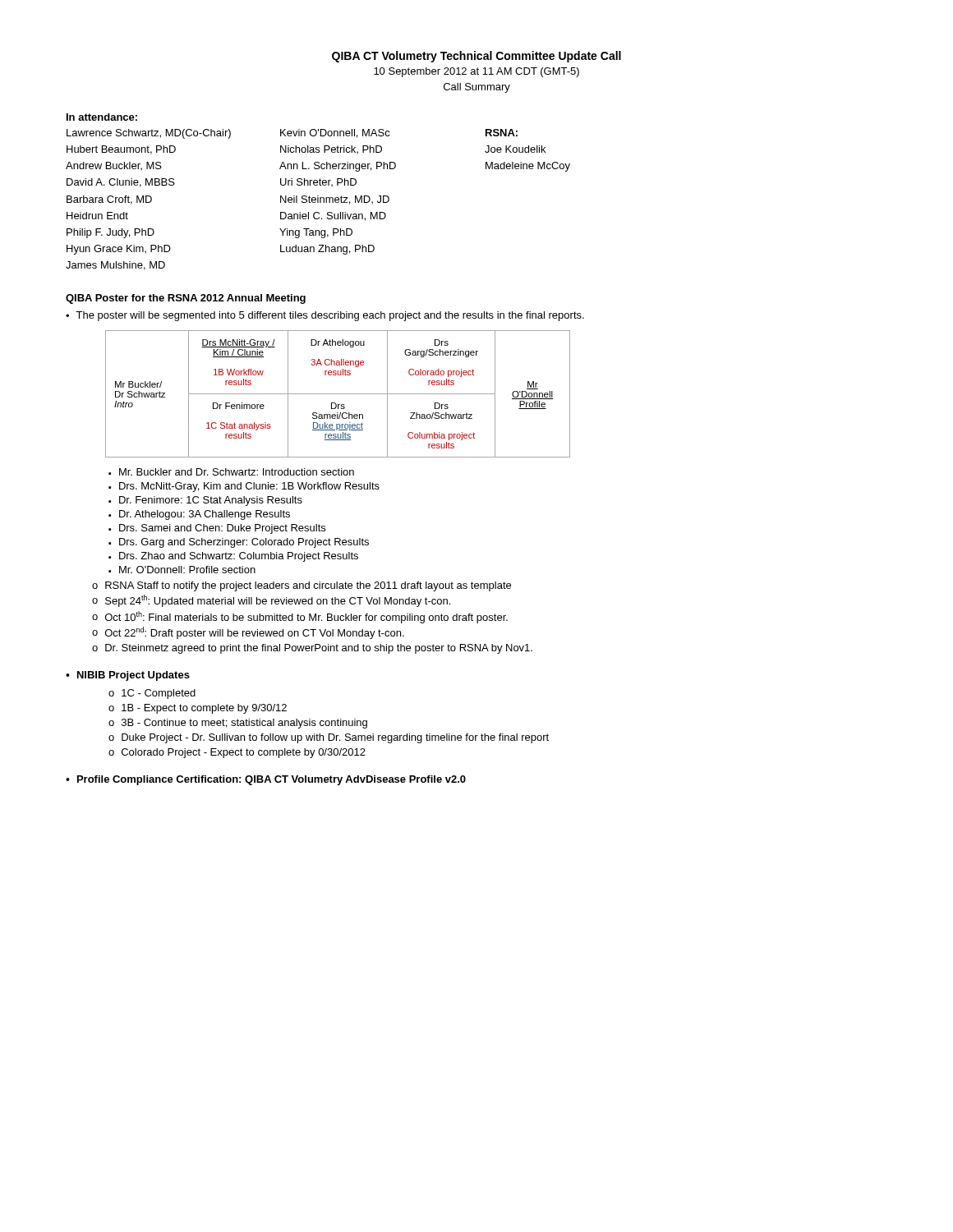Click on the list item containing "oDr. Steinmetz agreed to print the"
This screenshot has height=1232, width=953.
[313, 648]
